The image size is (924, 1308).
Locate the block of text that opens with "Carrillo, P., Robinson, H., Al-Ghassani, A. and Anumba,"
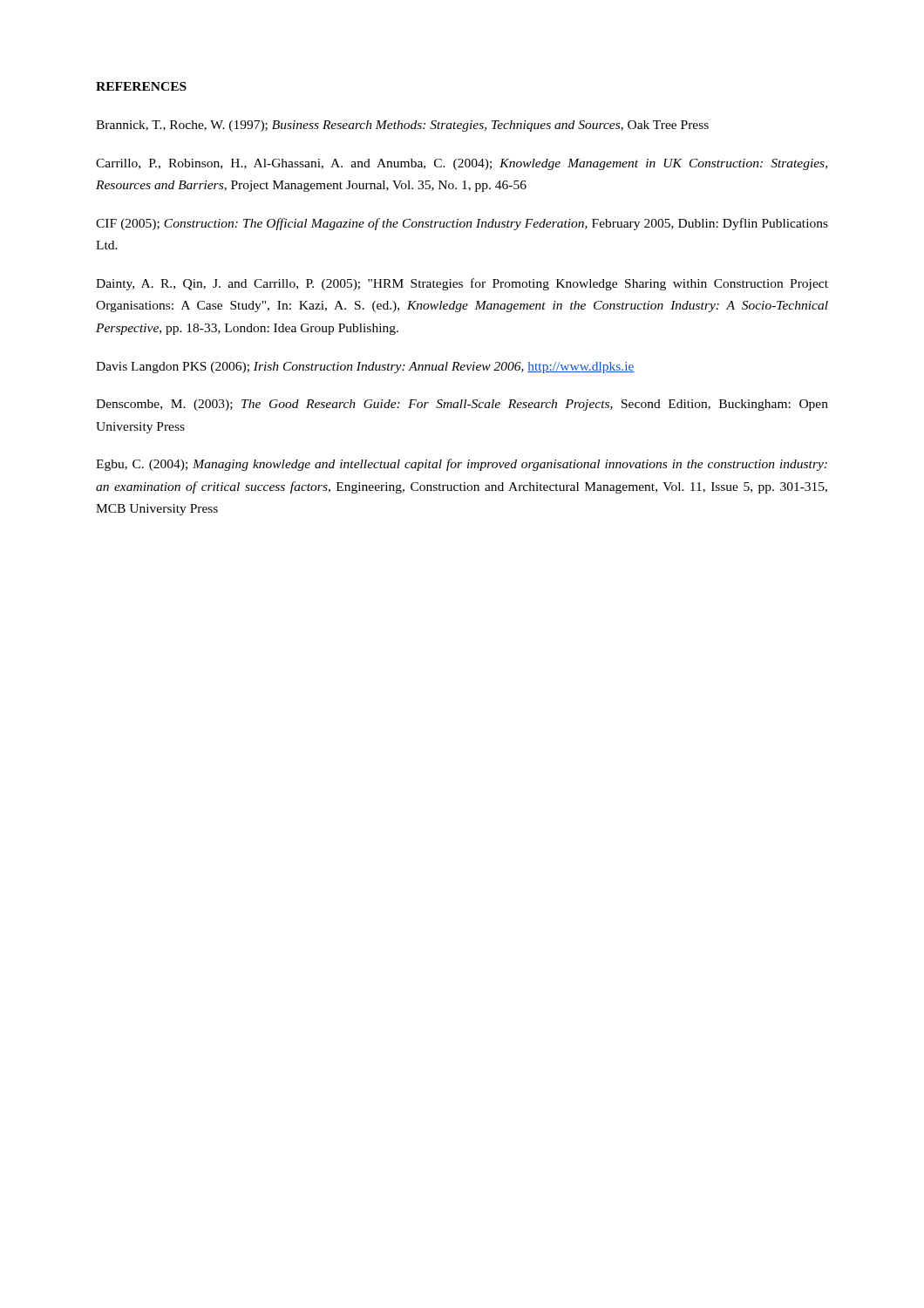462,173
